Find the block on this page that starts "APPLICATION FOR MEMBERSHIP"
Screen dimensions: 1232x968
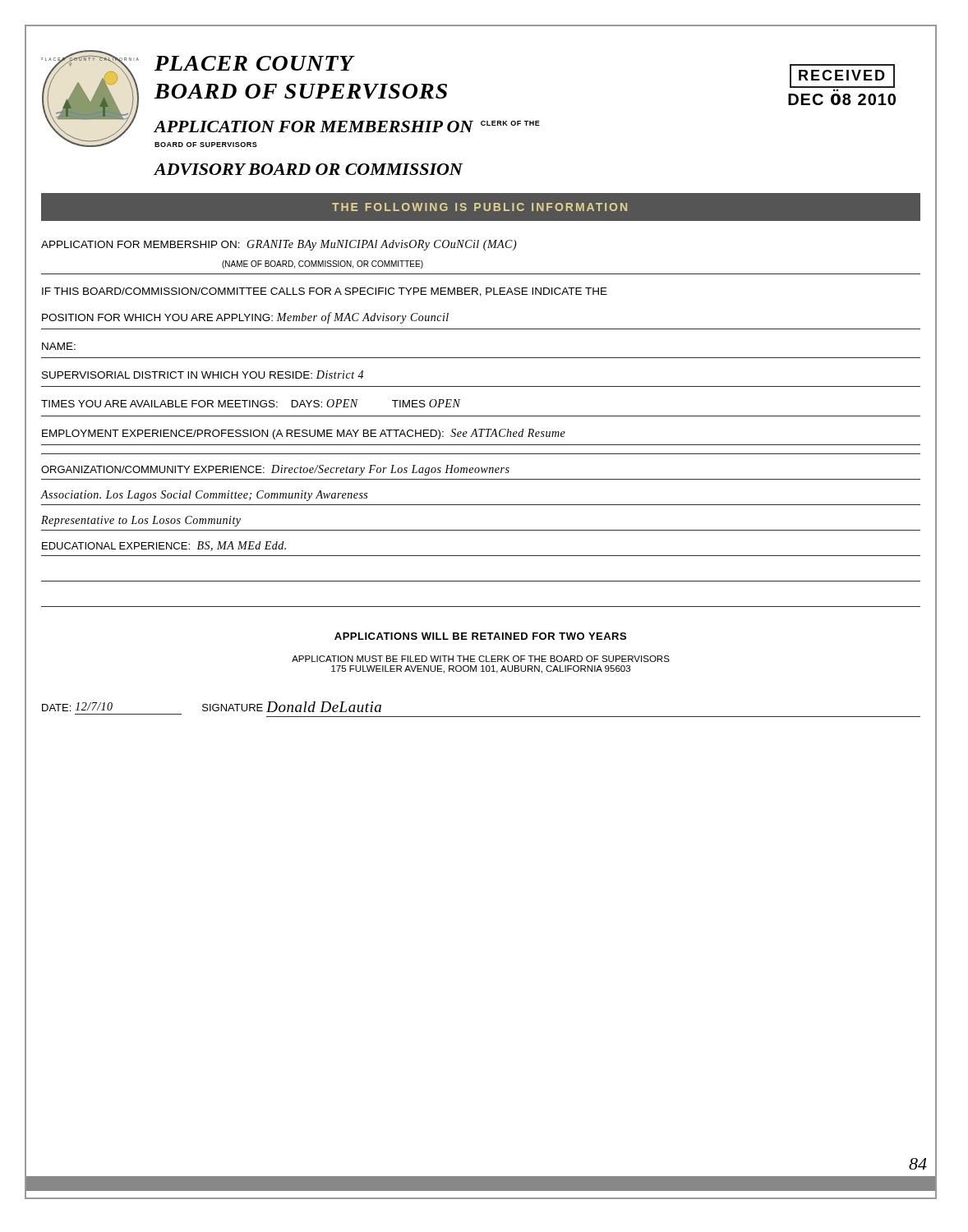pos(279,253)
